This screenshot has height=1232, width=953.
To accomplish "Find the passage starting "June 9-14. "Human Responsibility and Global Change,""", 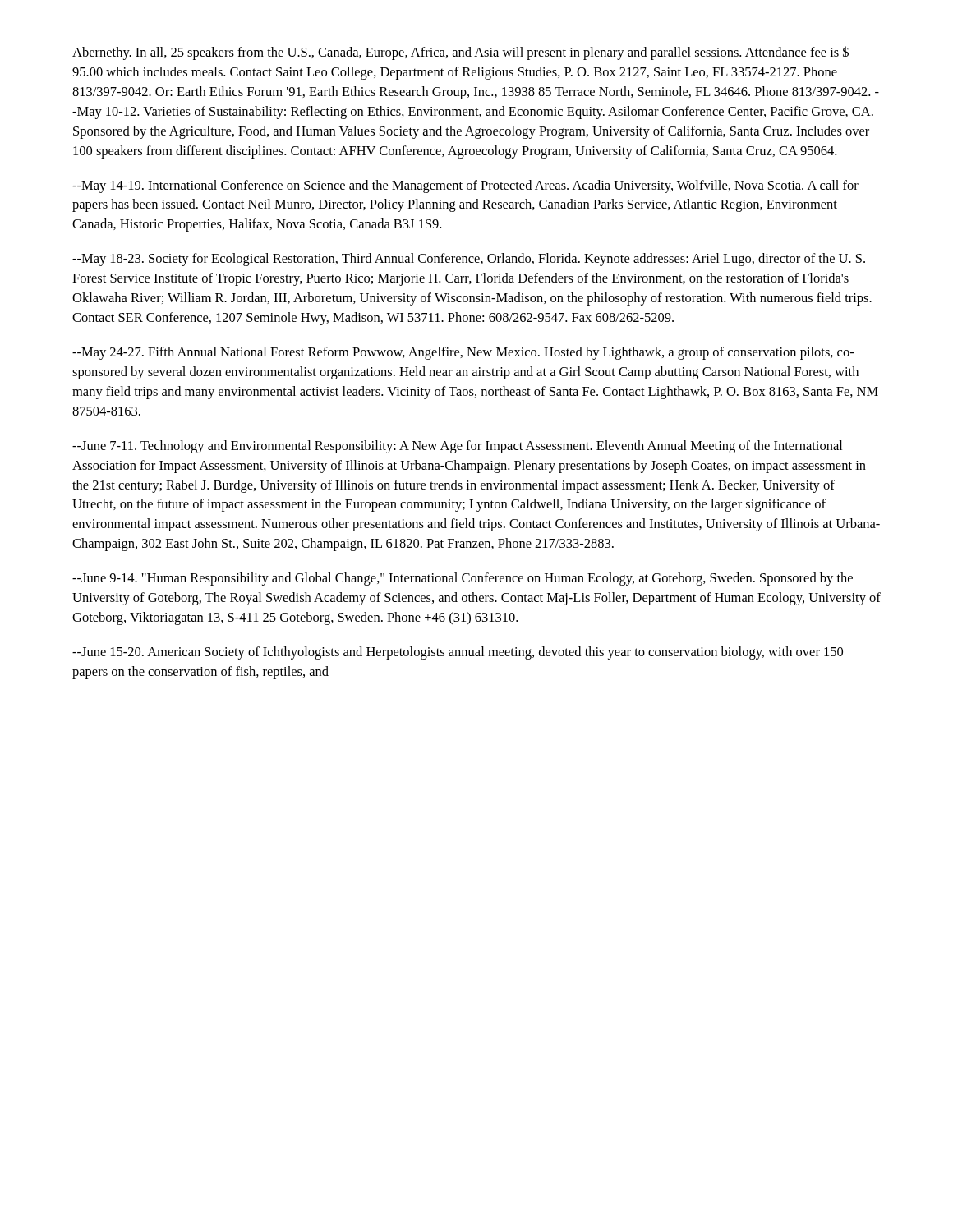I will click(x=476, y=598).
